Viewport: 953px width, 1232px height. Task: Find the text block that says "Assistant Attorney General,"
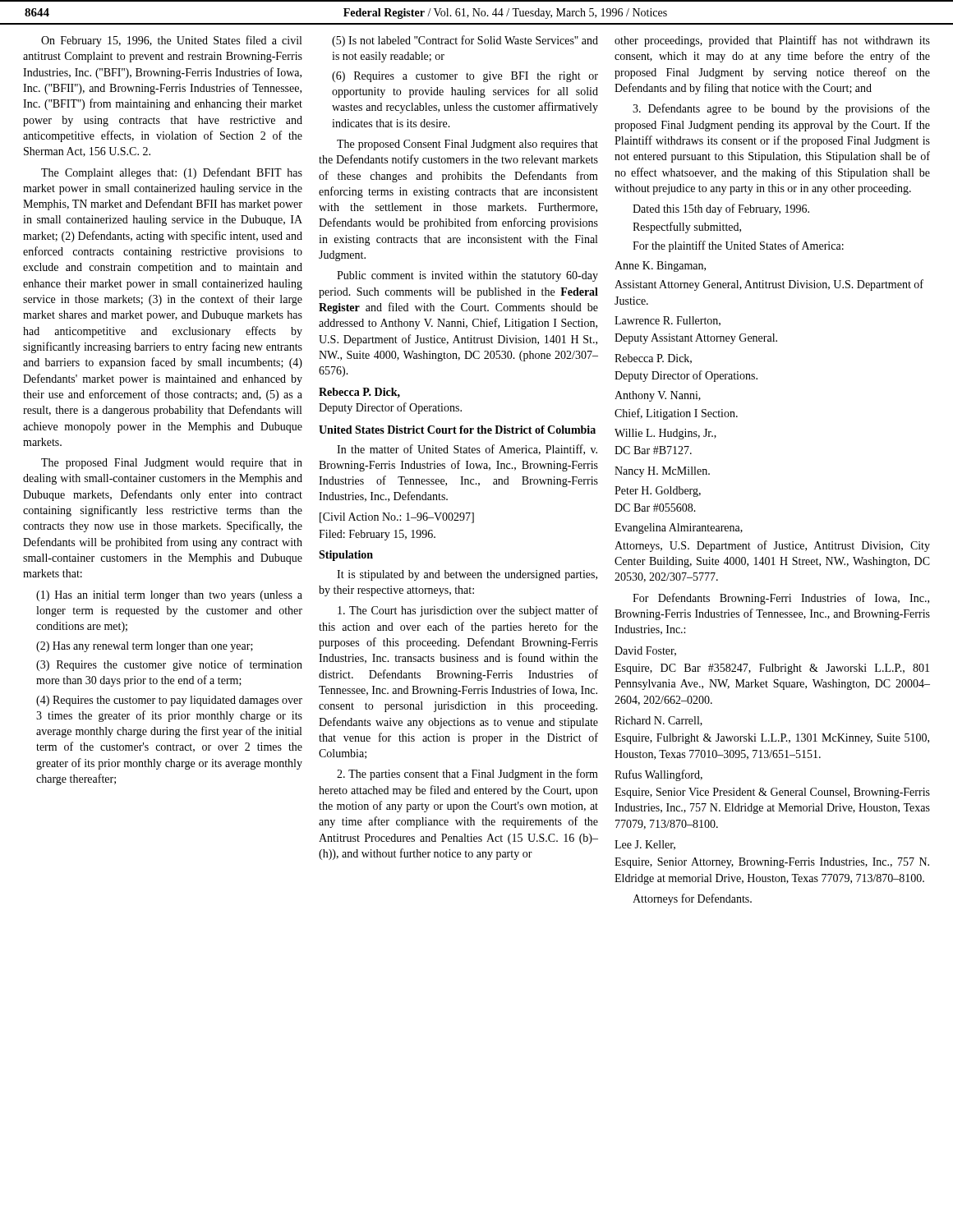click(769, 293)
